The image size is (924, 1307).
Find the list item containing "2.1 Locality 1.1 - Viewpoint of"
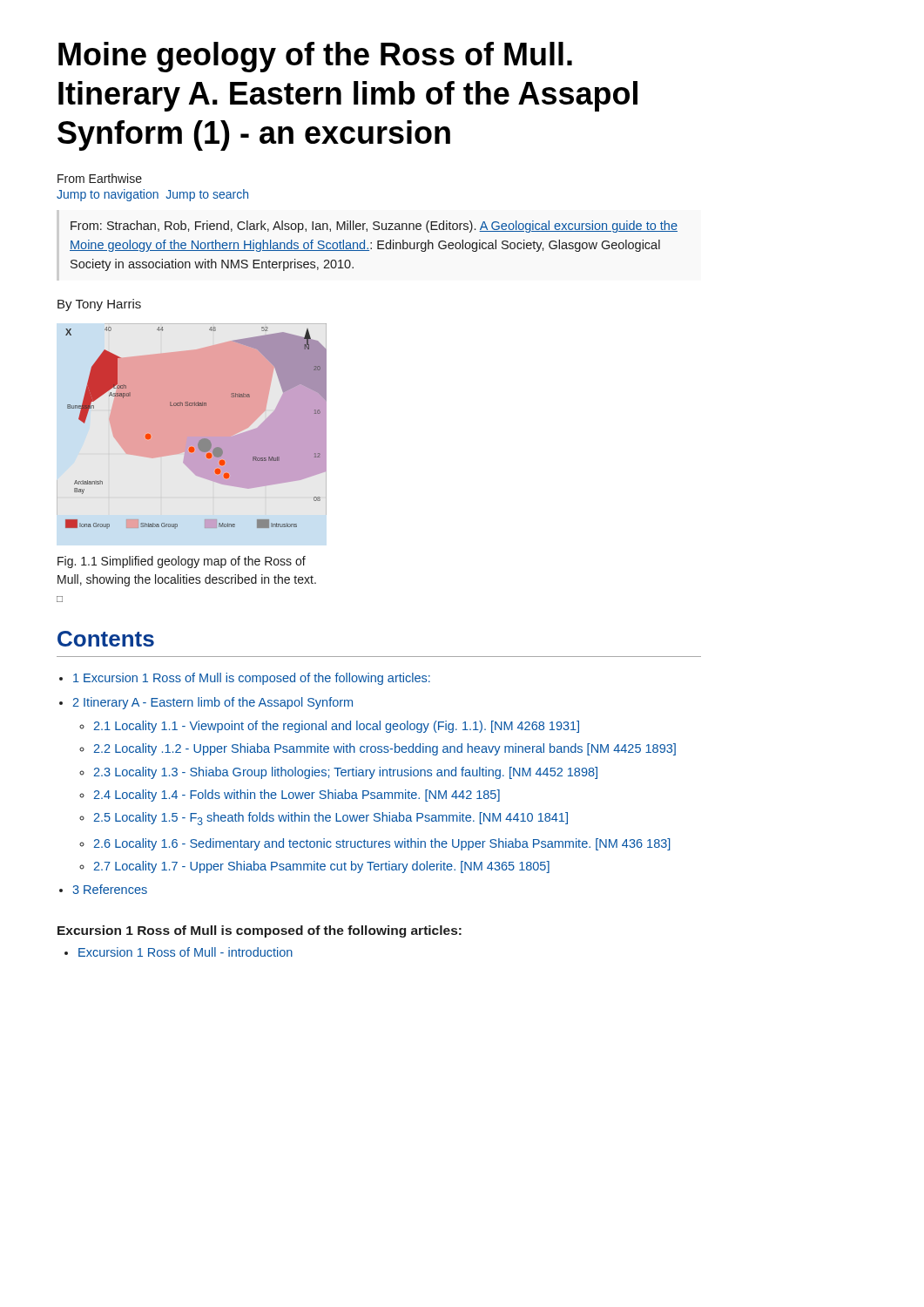pyautogui.click(x=337, y=726)
